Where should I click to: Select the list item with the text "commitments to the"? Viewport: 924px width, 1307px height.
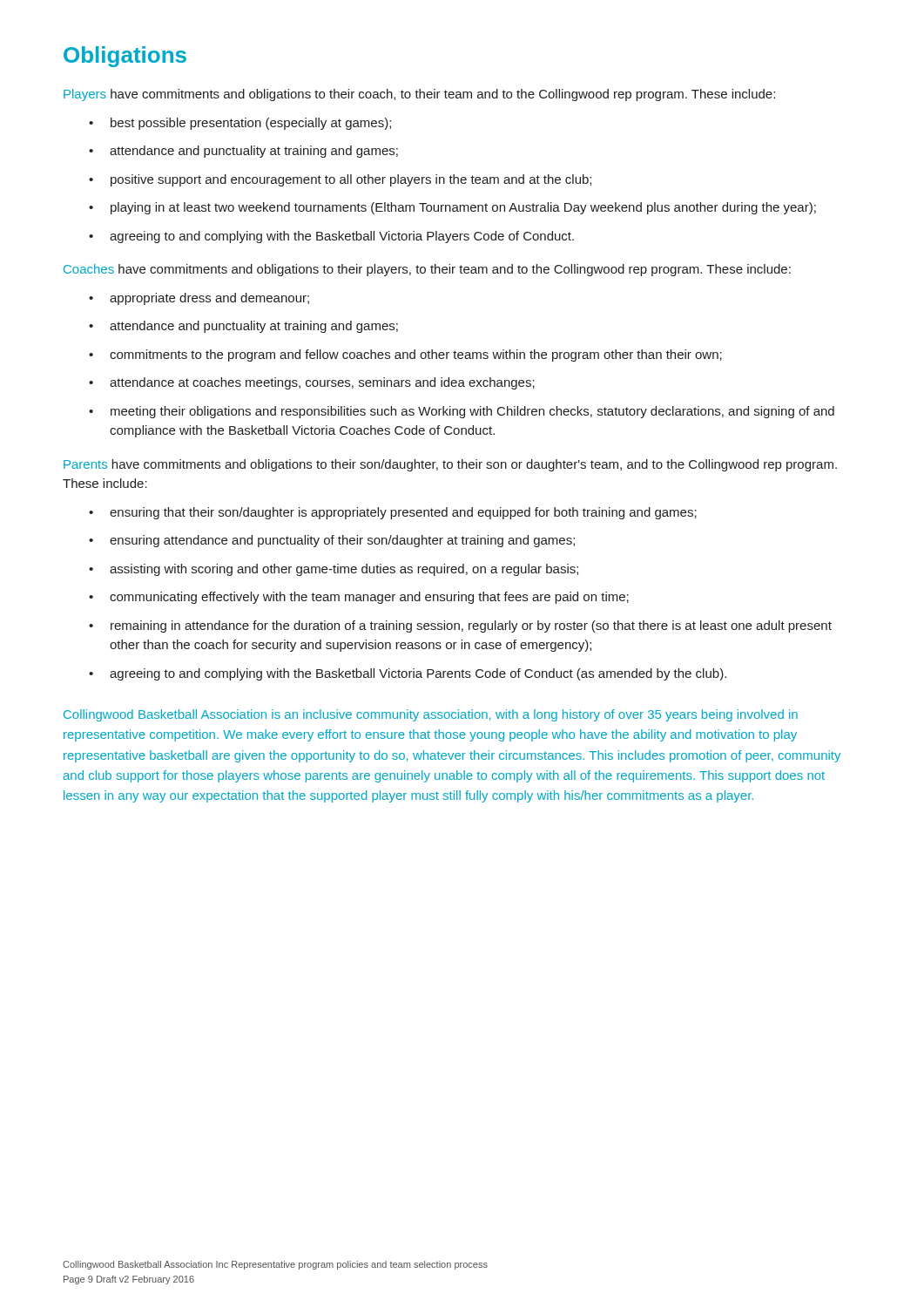[x=475, y=354]
